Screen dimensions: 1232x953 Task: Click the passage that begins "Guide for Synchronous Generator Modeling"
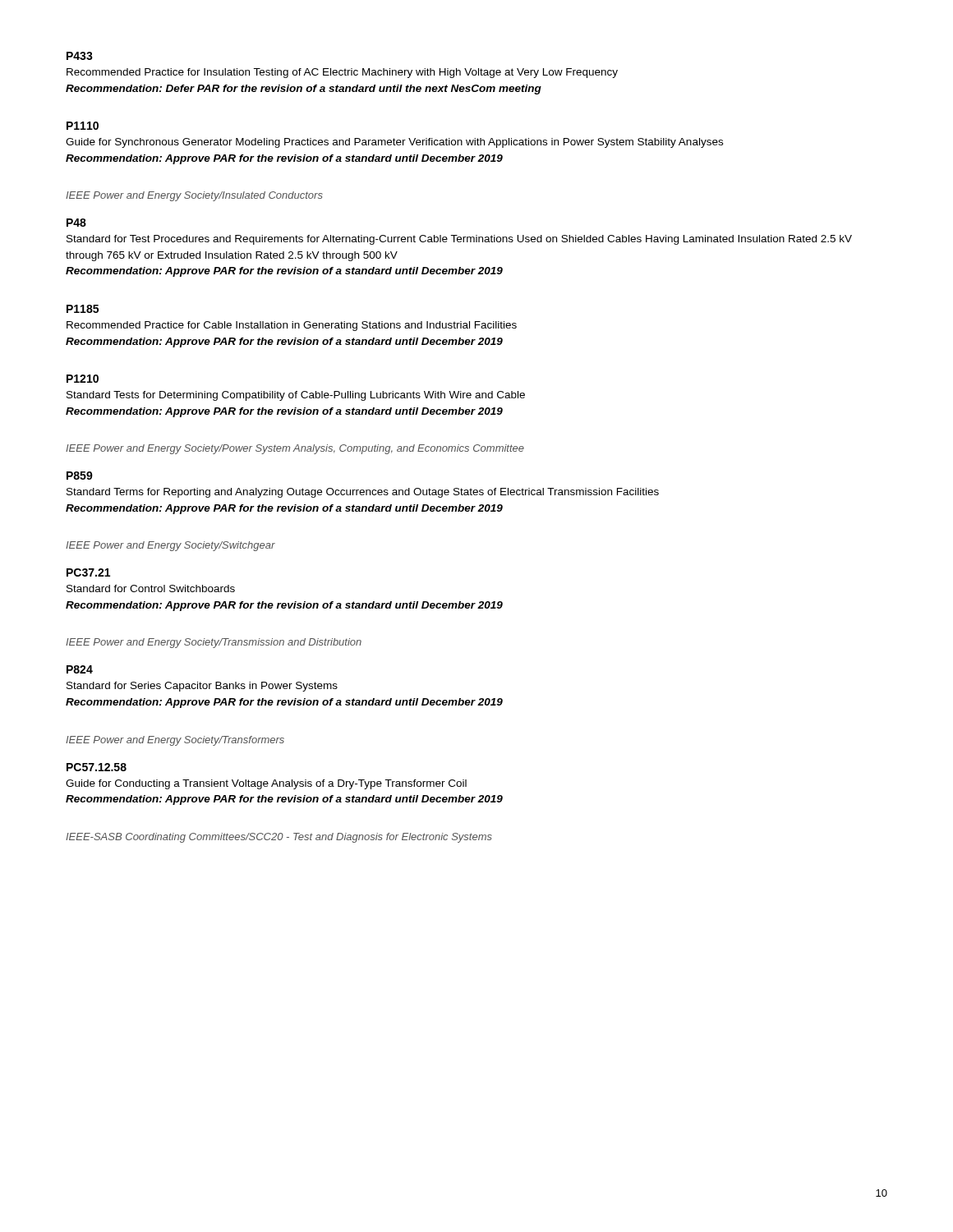pyautogui.click(x=395, y=150)
